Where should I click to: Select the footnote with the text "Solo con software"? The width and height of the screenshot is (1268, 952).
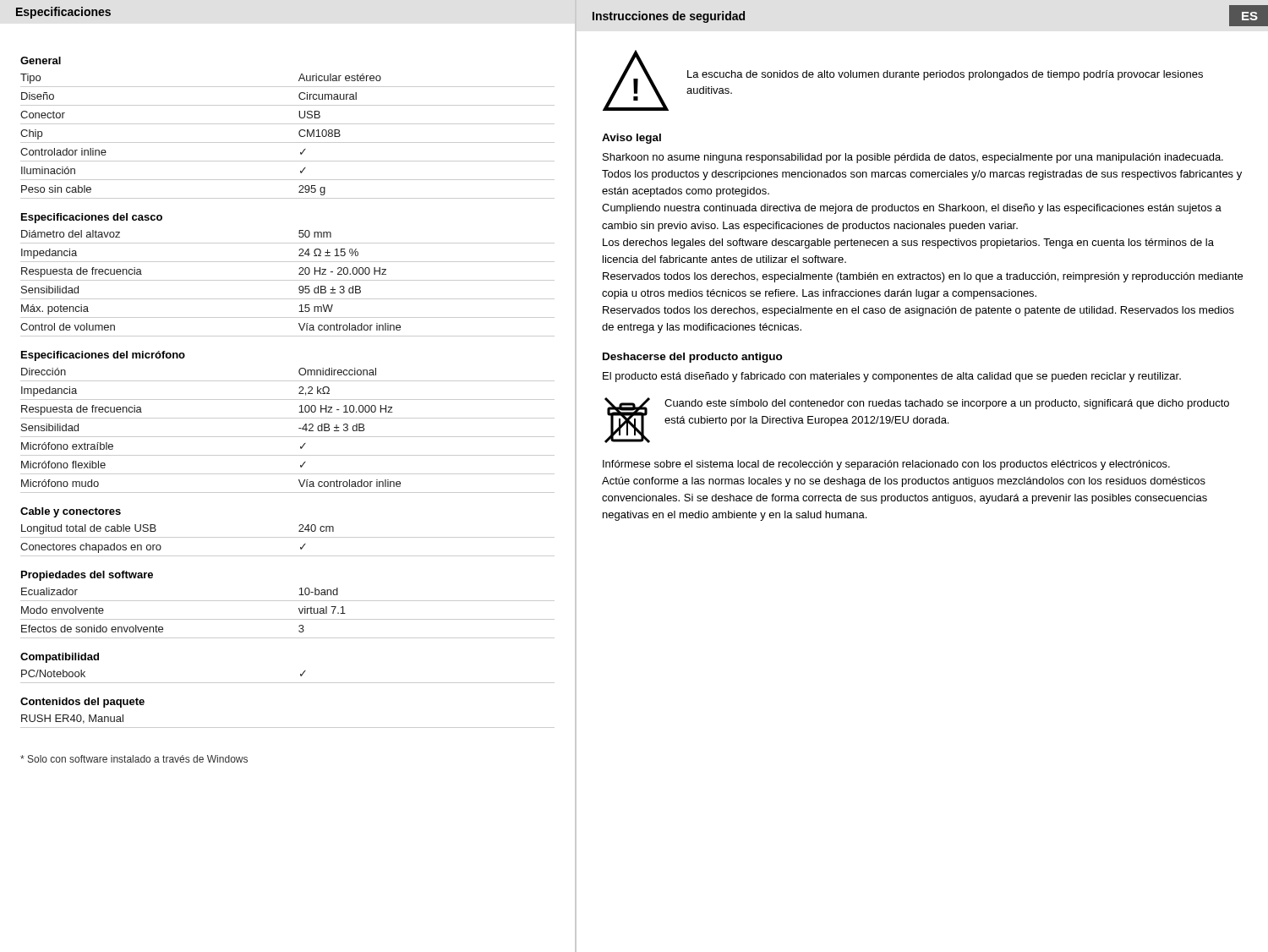click(x=134, y=759)
